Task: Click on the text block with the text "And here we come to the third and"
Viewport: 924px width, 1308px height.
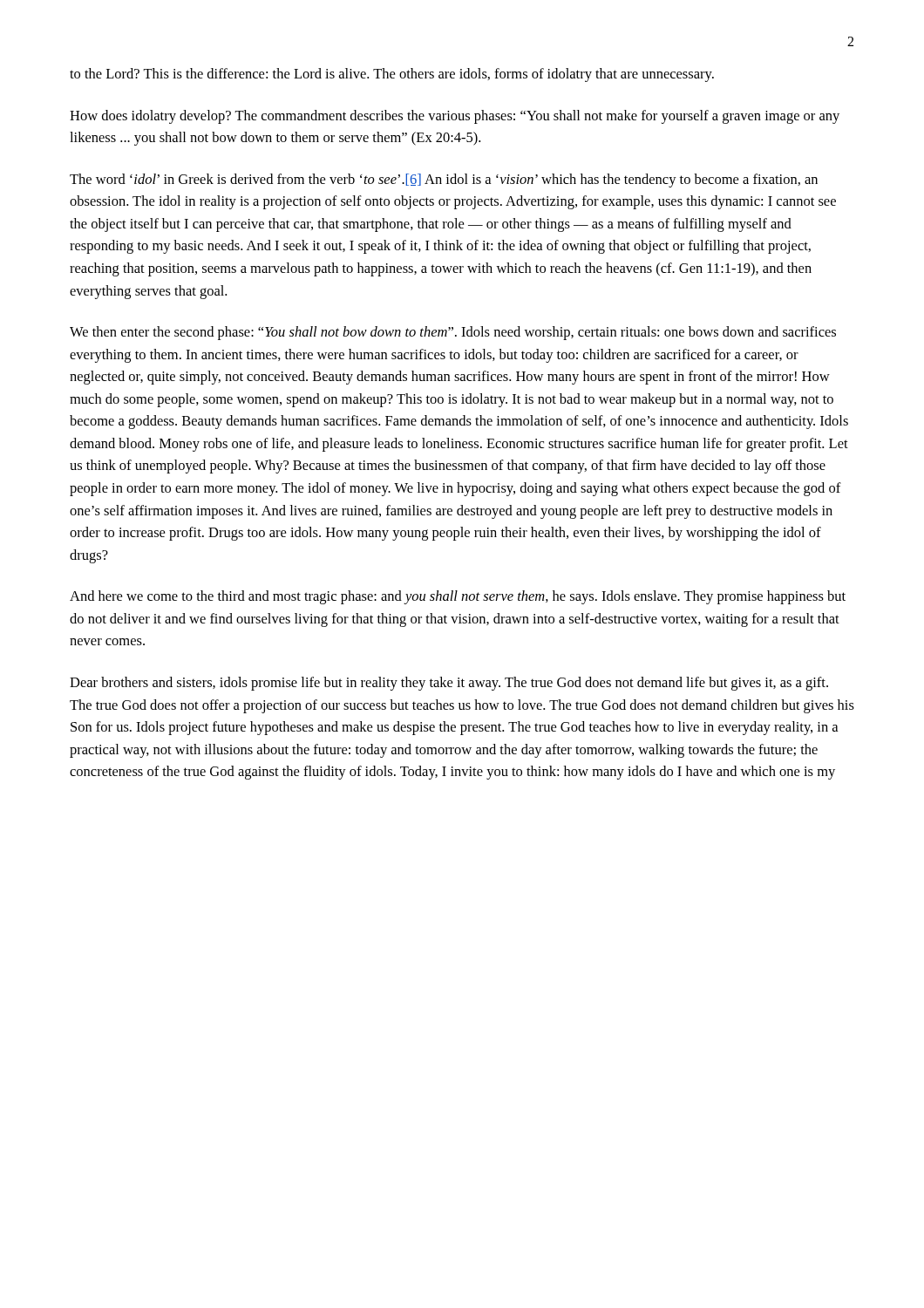Action: (x=458, y=618)
